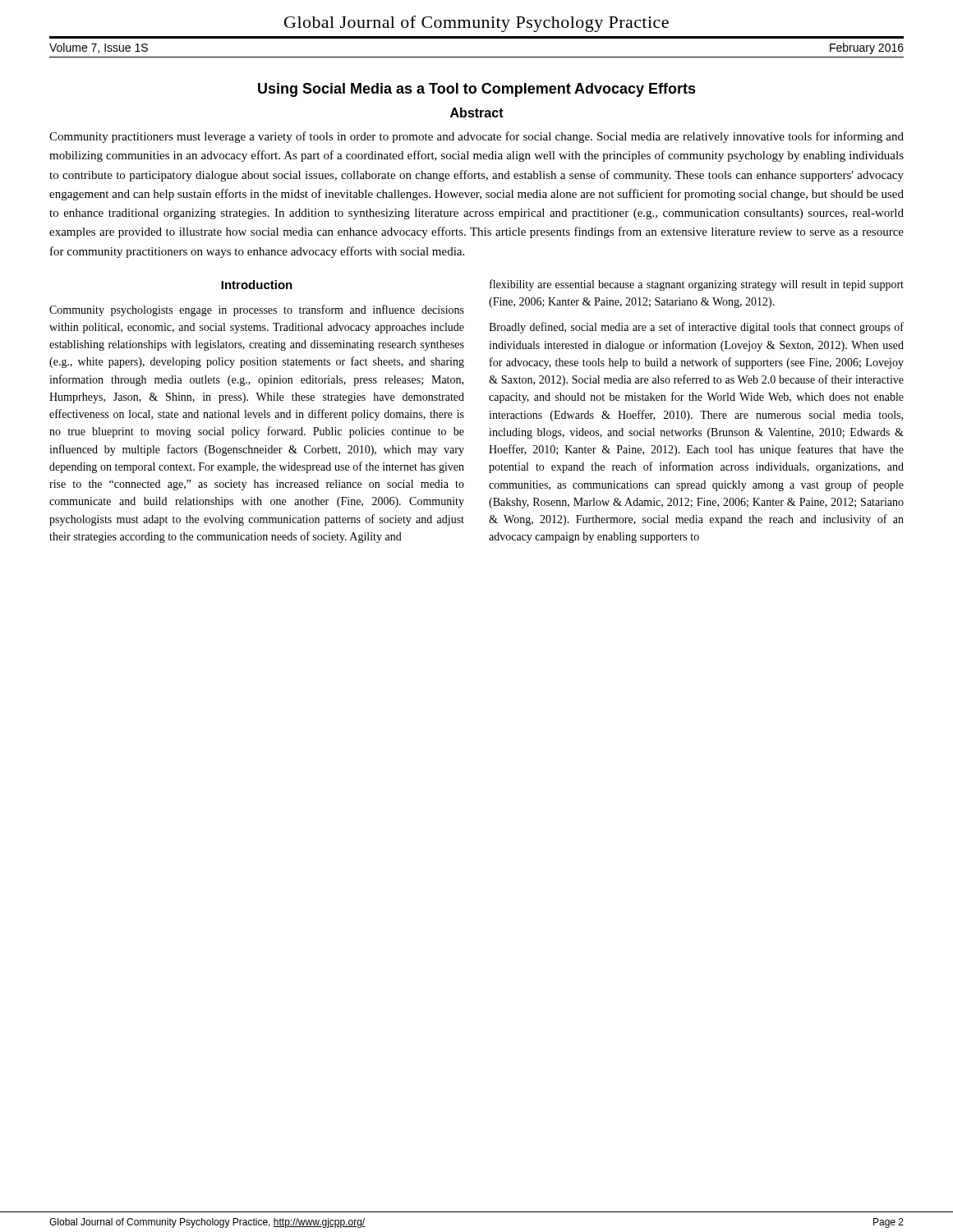The width and height of the screenshot is (953, 1232).
Task: Find the text starting "Community psychologists engage in processes to transform and"
Action: click(257, 423)
